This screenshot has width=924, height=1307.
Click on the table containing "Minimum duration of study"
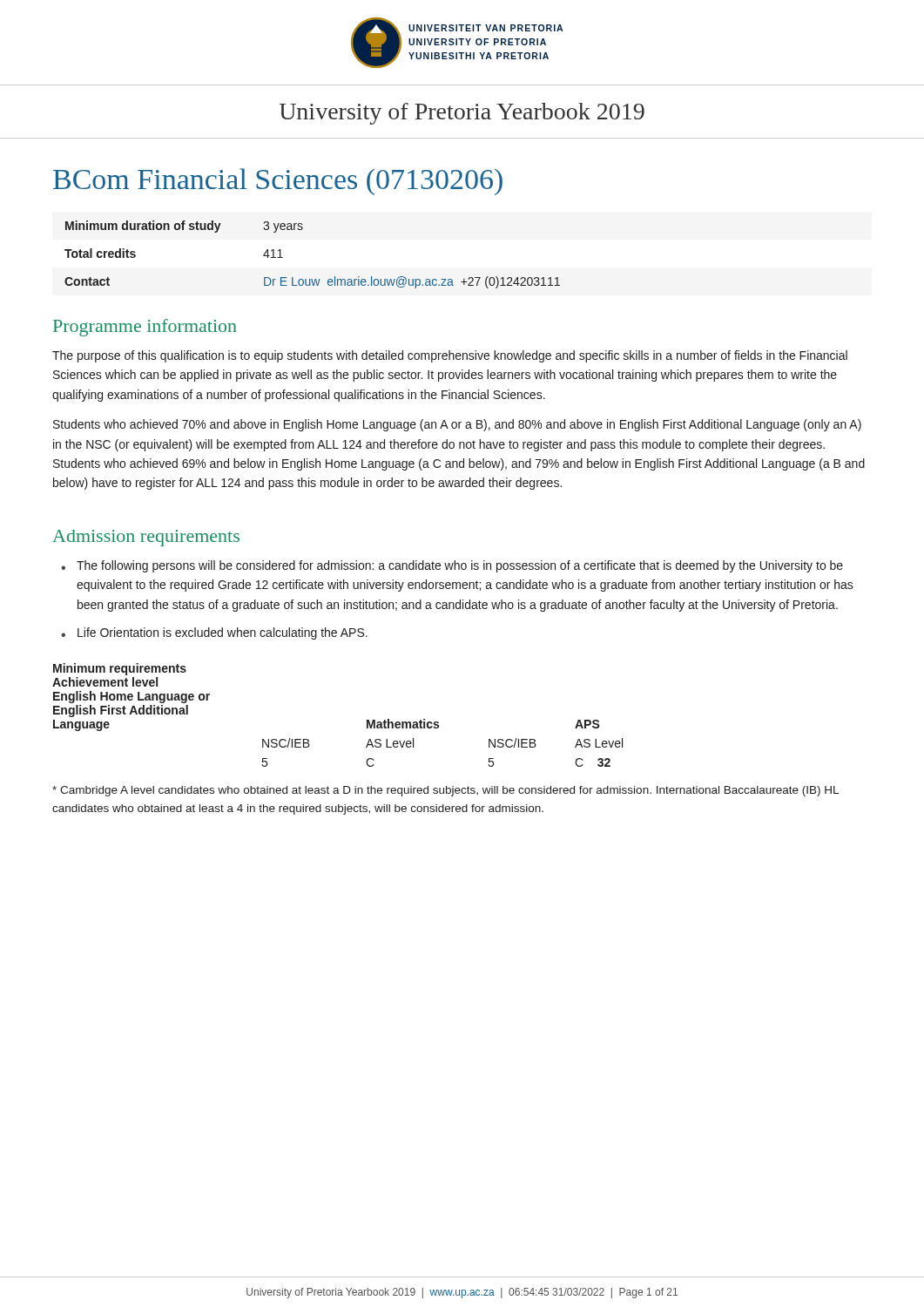(462, 254)
